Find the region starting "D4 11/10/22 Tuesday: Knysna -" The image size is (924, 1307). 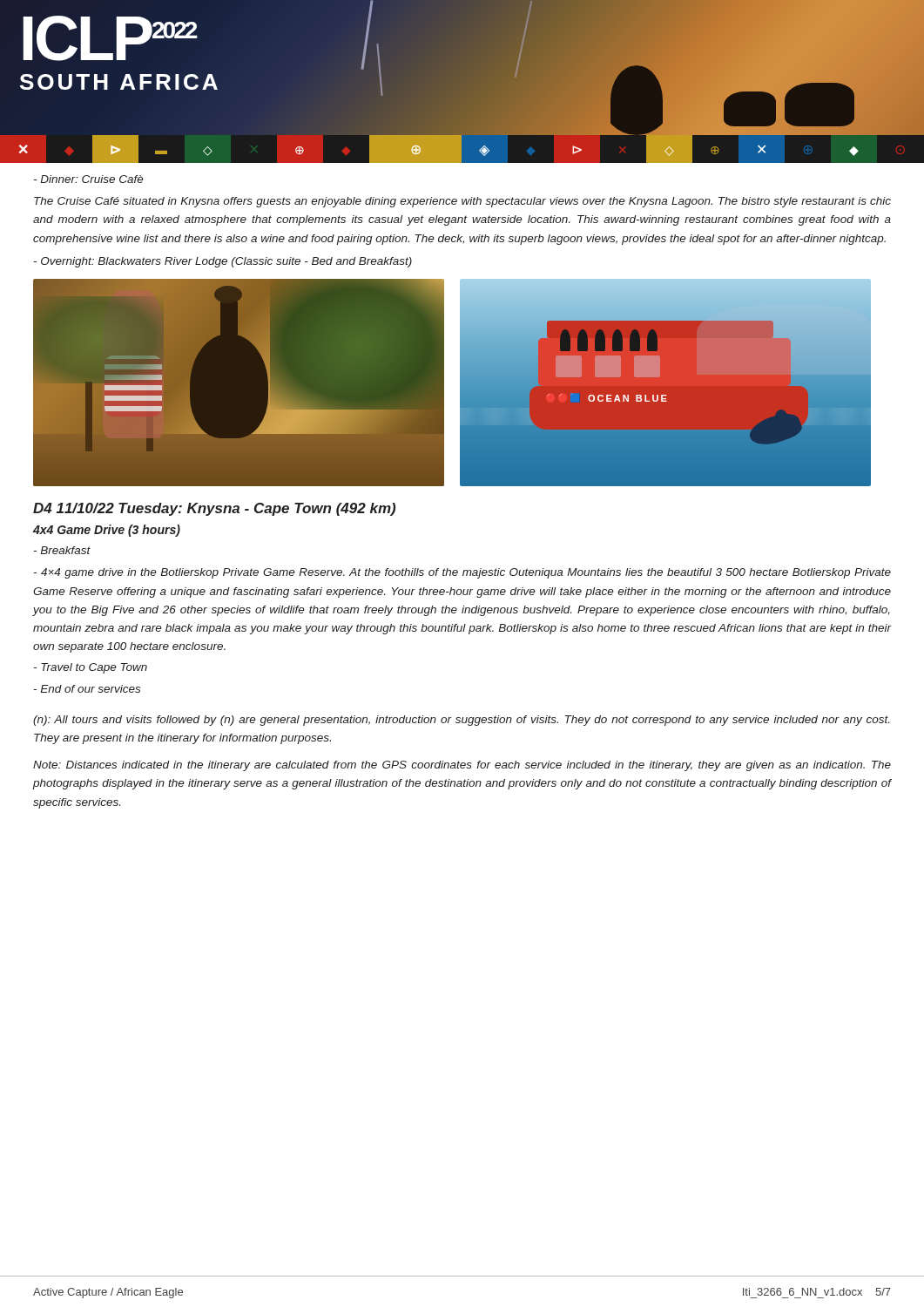coord(215,508)
